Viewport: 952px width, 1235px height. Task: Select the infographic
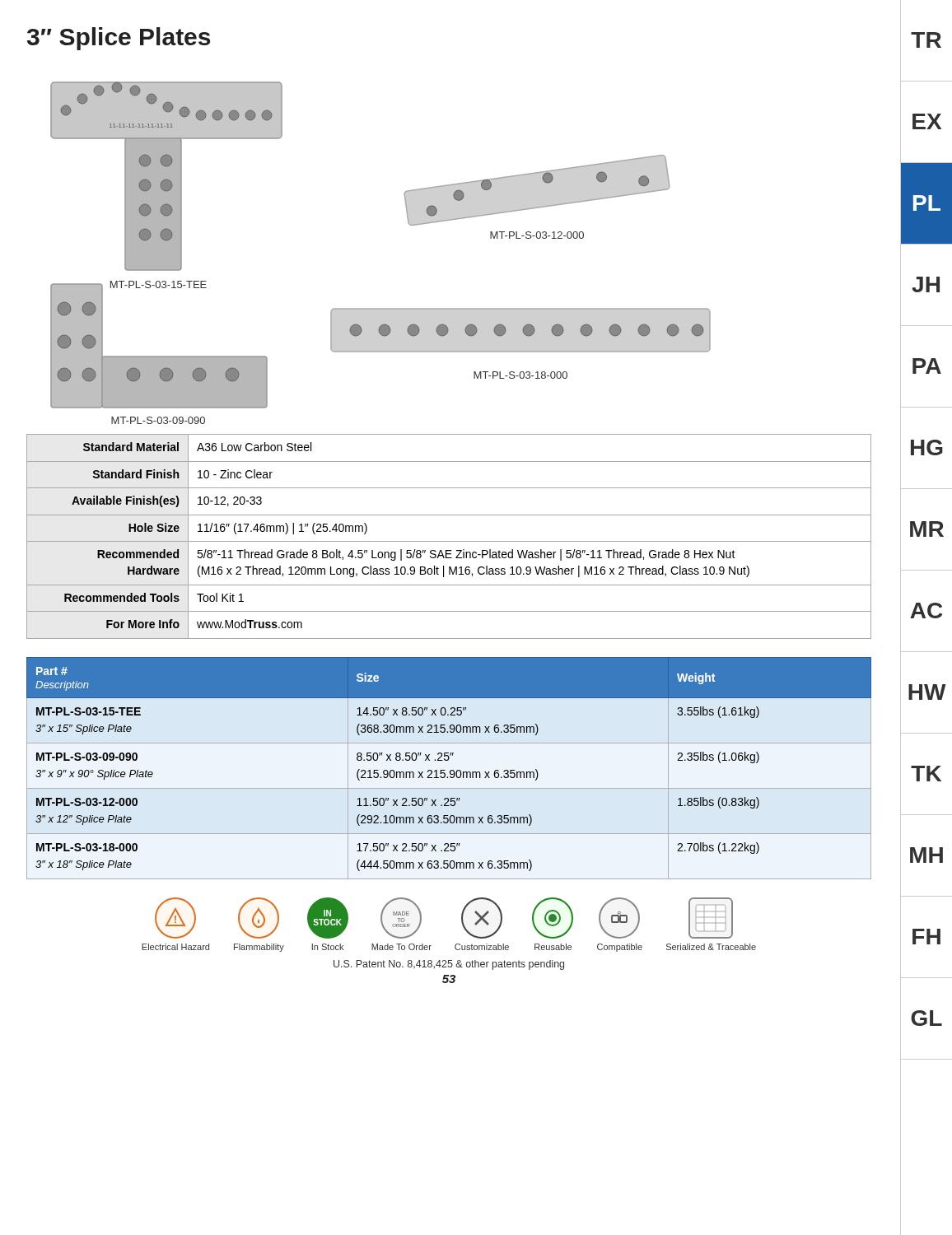(x=449, y=924)
